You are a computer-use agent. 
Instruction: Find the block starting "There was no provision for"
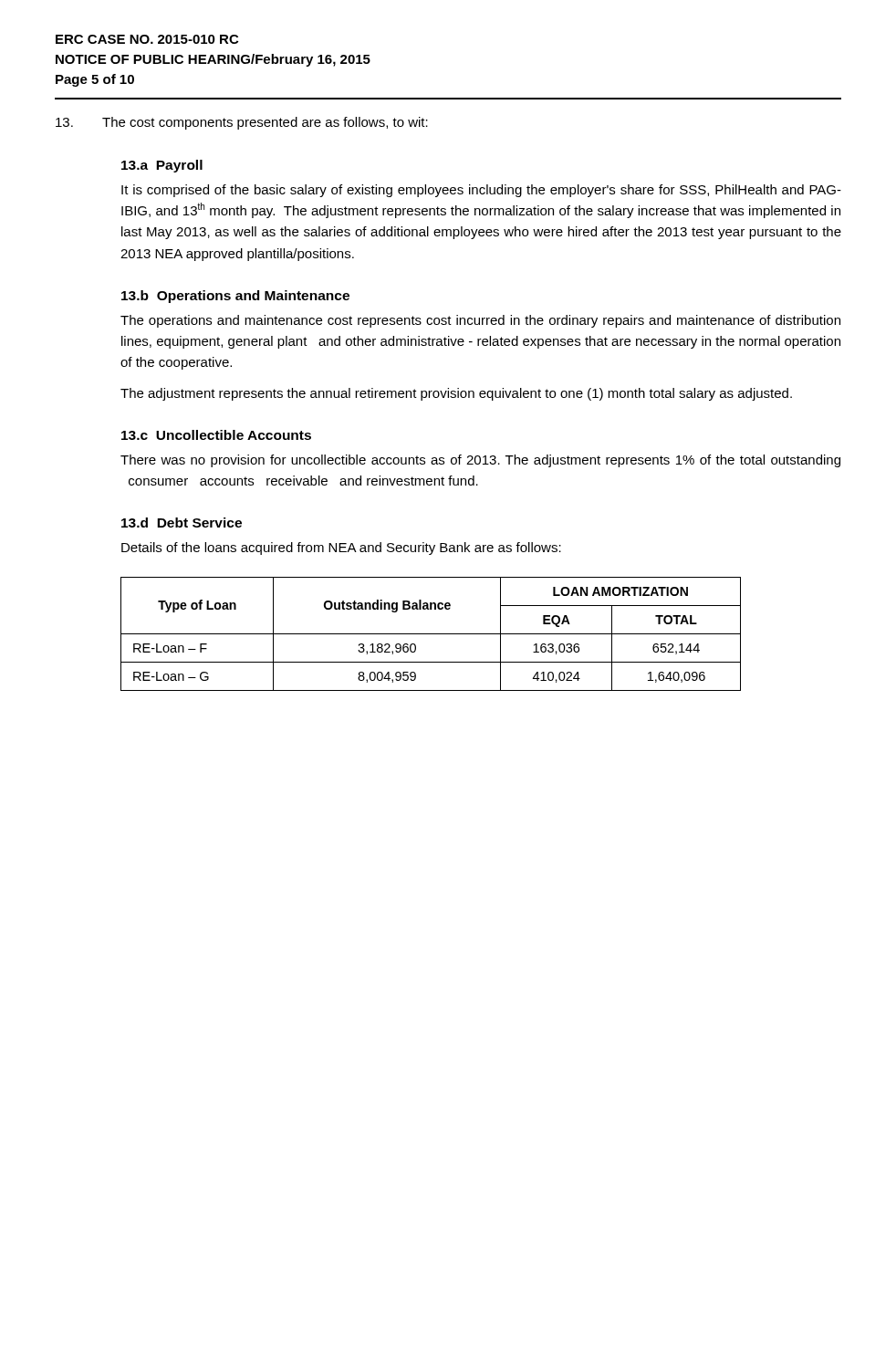point(481,470)
